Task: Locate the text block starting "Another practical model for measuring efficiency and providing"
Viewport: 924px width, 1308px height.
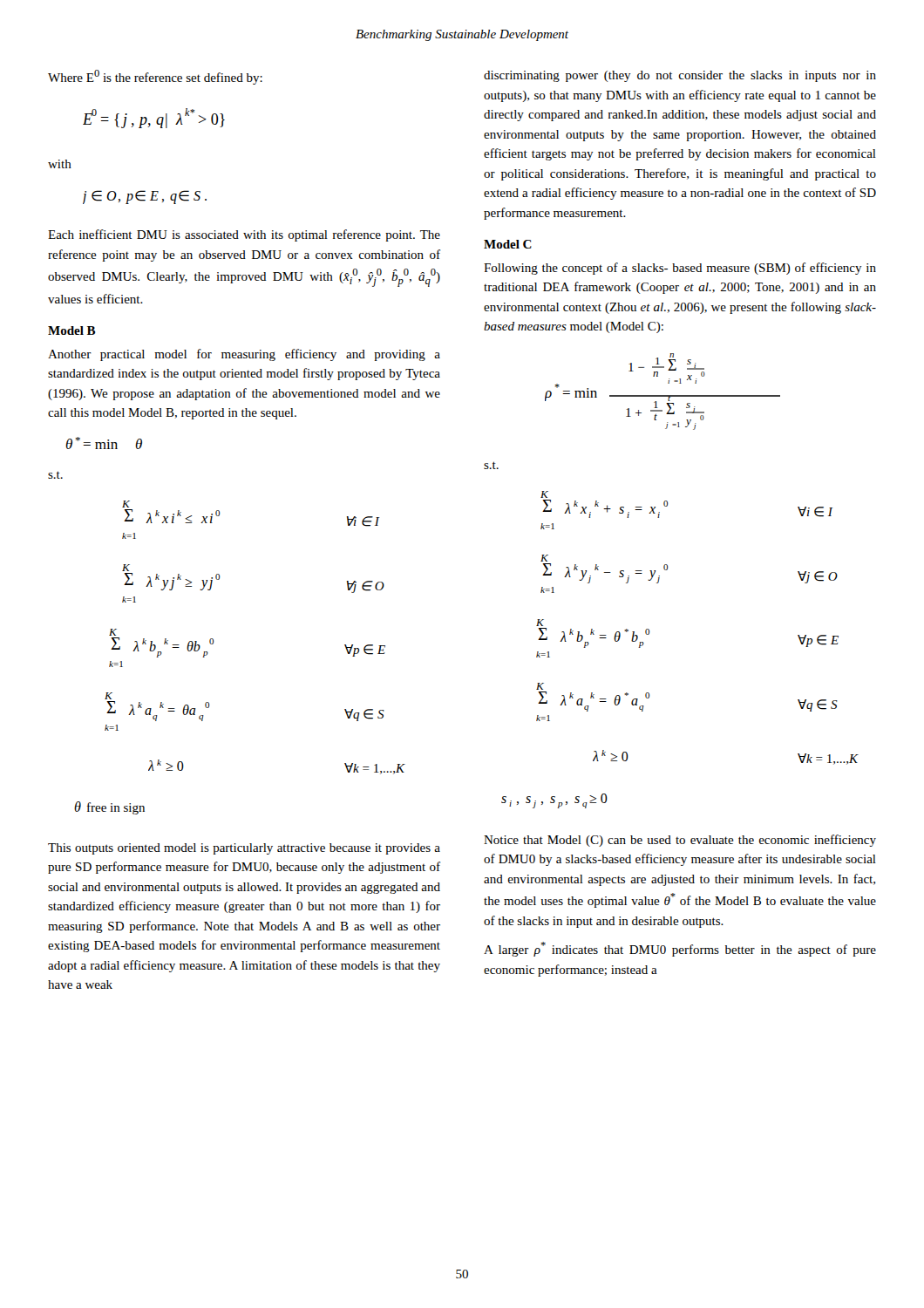Action: (244, 384)
